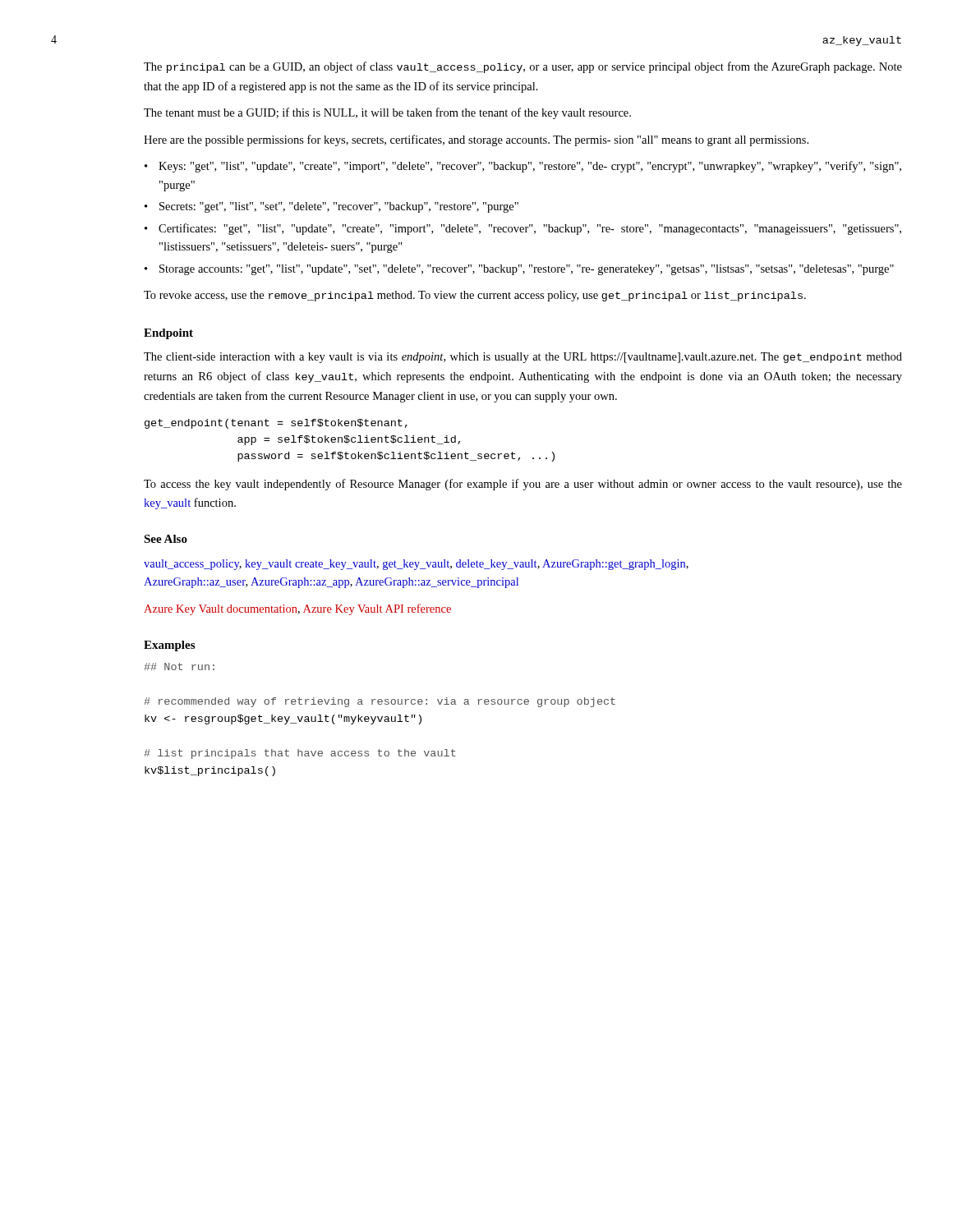Find the block on this page that starts "The principal can be a GUID, an object"

[523, 76]
